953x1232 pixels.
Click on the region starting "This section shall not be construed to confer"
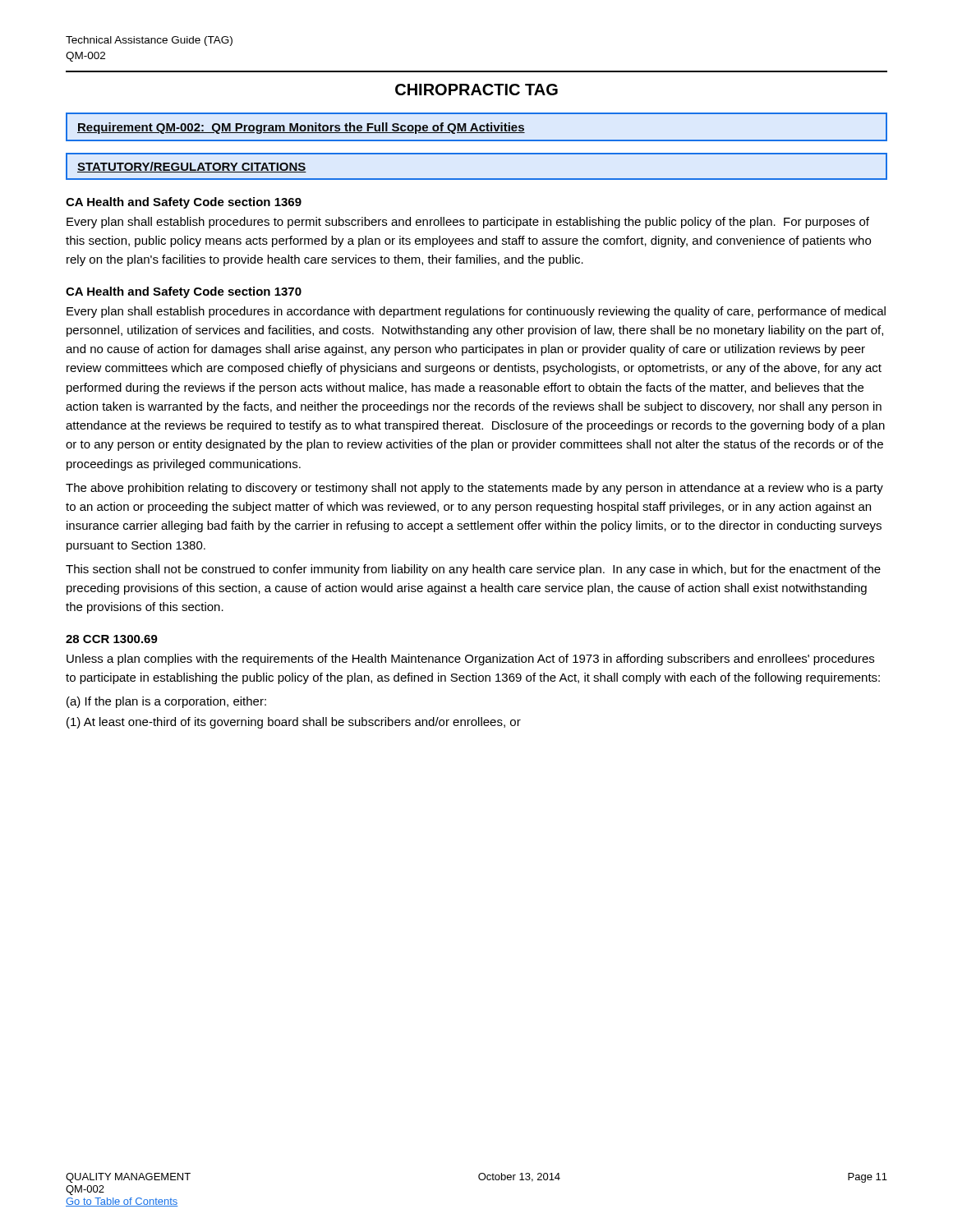[473, 588]
